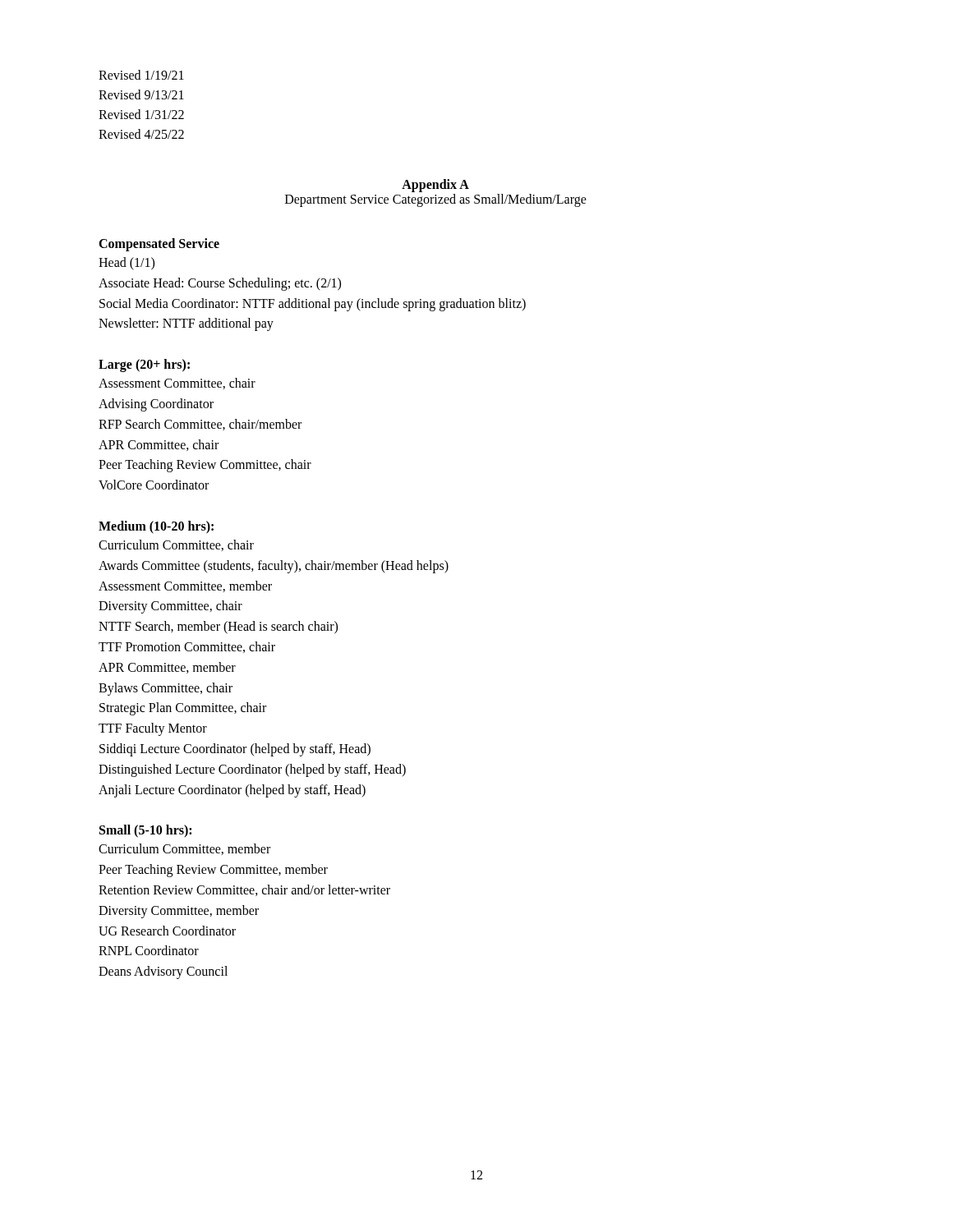Find the element starting "VolCore Coordinator"
The width and height of the screenshot is (953, 1232).
[x=154, y=485]
